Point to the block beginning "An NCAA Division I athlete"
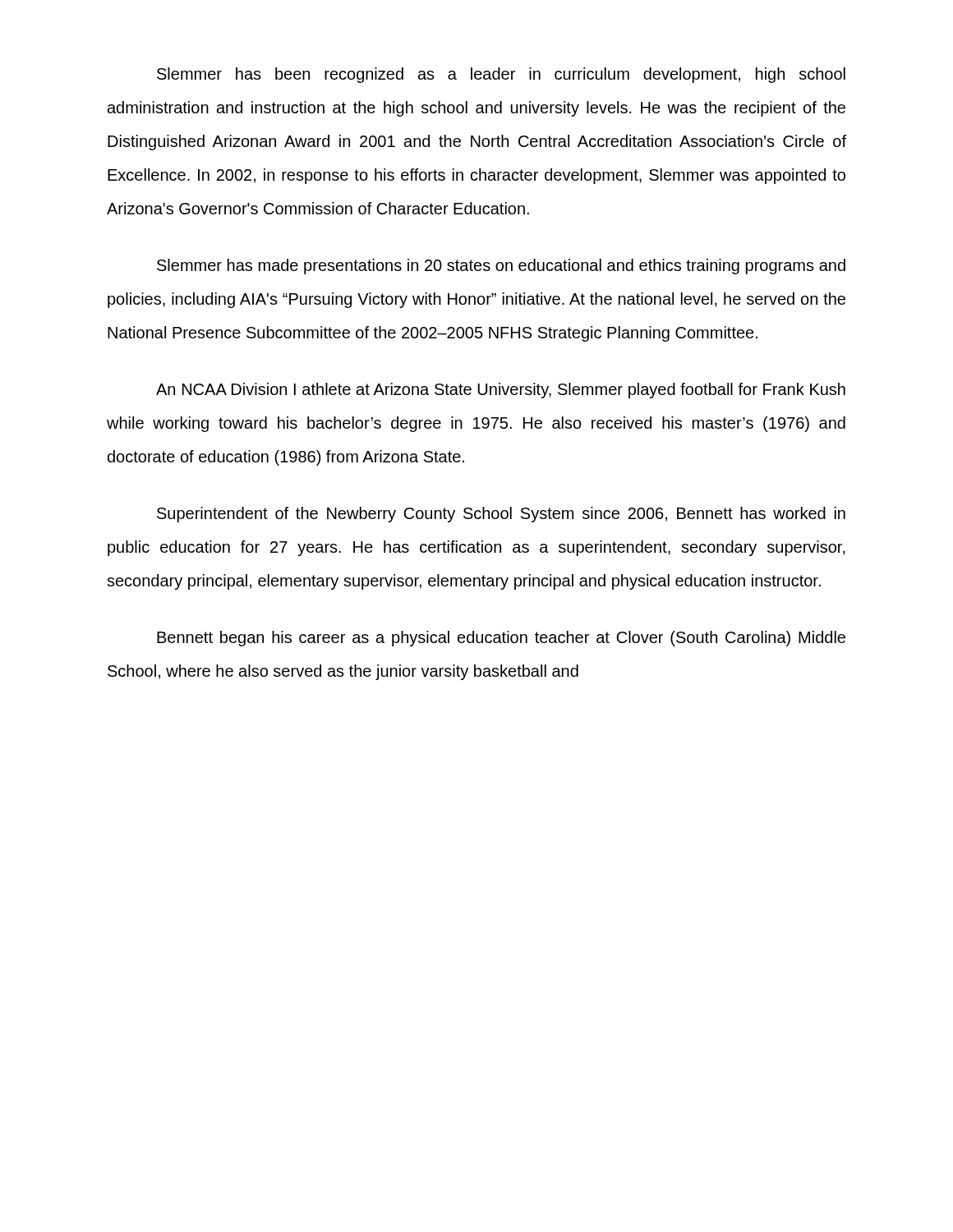 tap(476, 423)
